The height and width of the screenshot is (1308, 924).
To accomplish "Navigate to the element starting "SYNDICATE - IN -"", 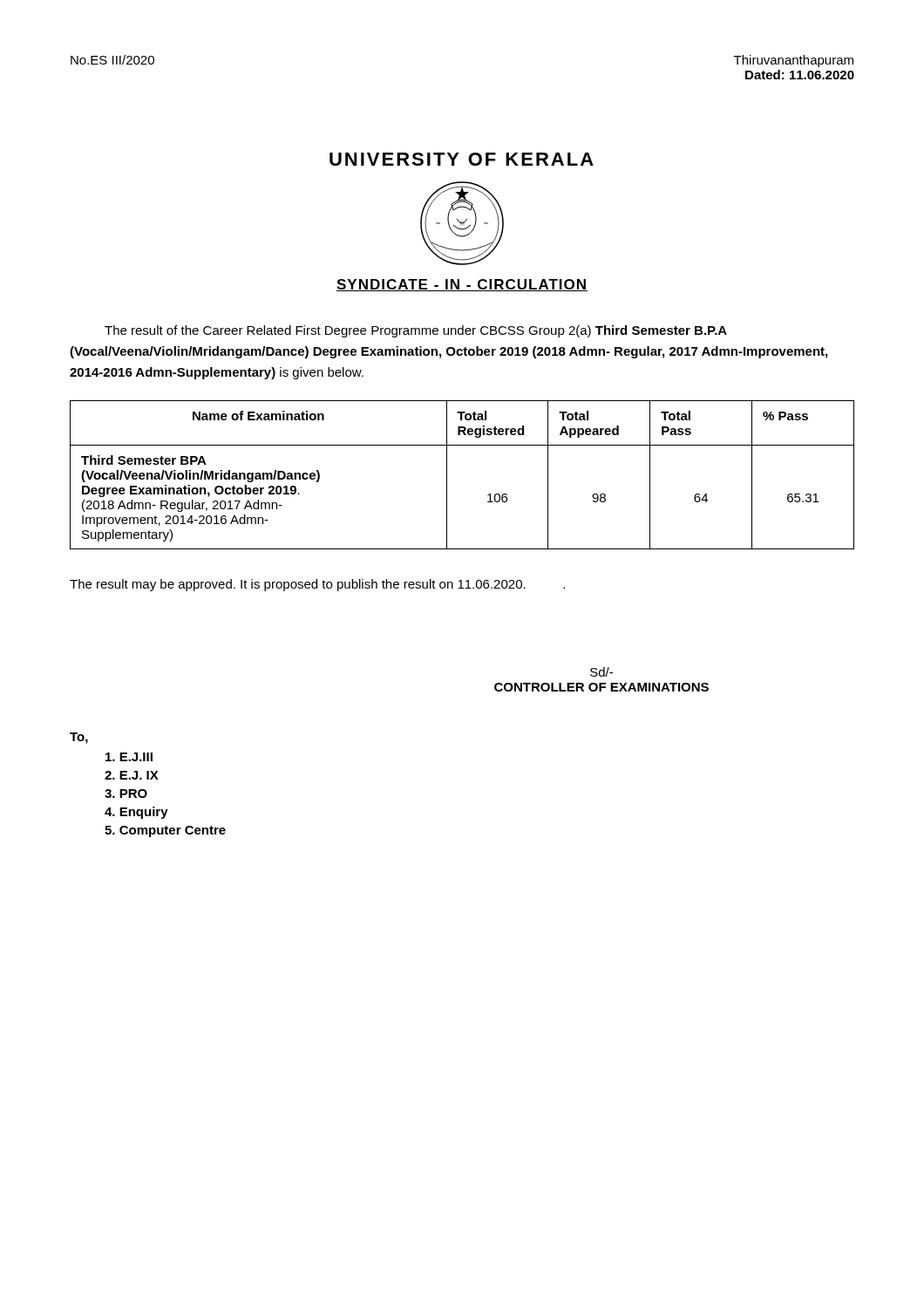I will [x=462, y=285].
